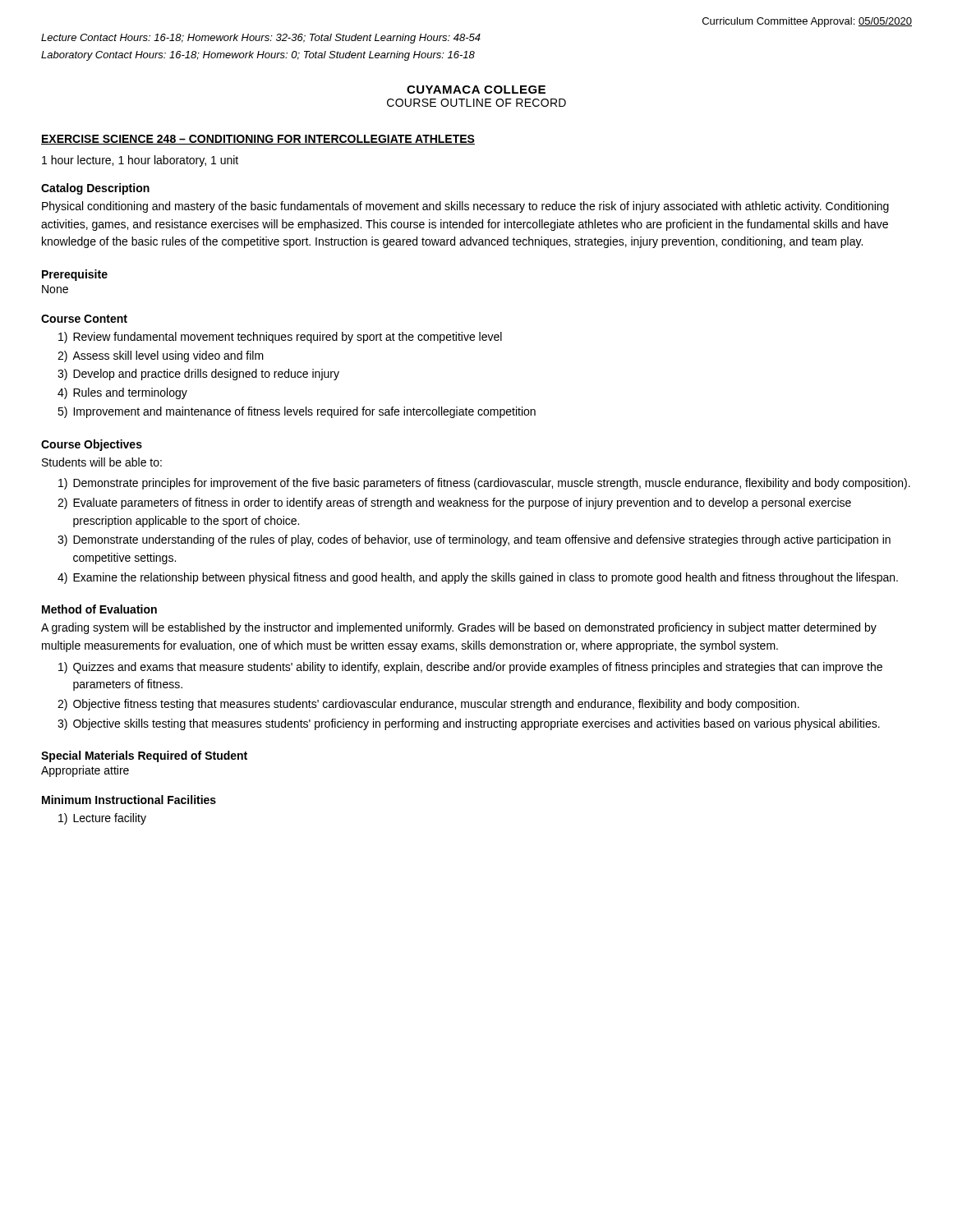Click the passage that begins "5)Improvement and maintenance"
This screenshot has height=1232, width=953.
[x=297, y=412]
